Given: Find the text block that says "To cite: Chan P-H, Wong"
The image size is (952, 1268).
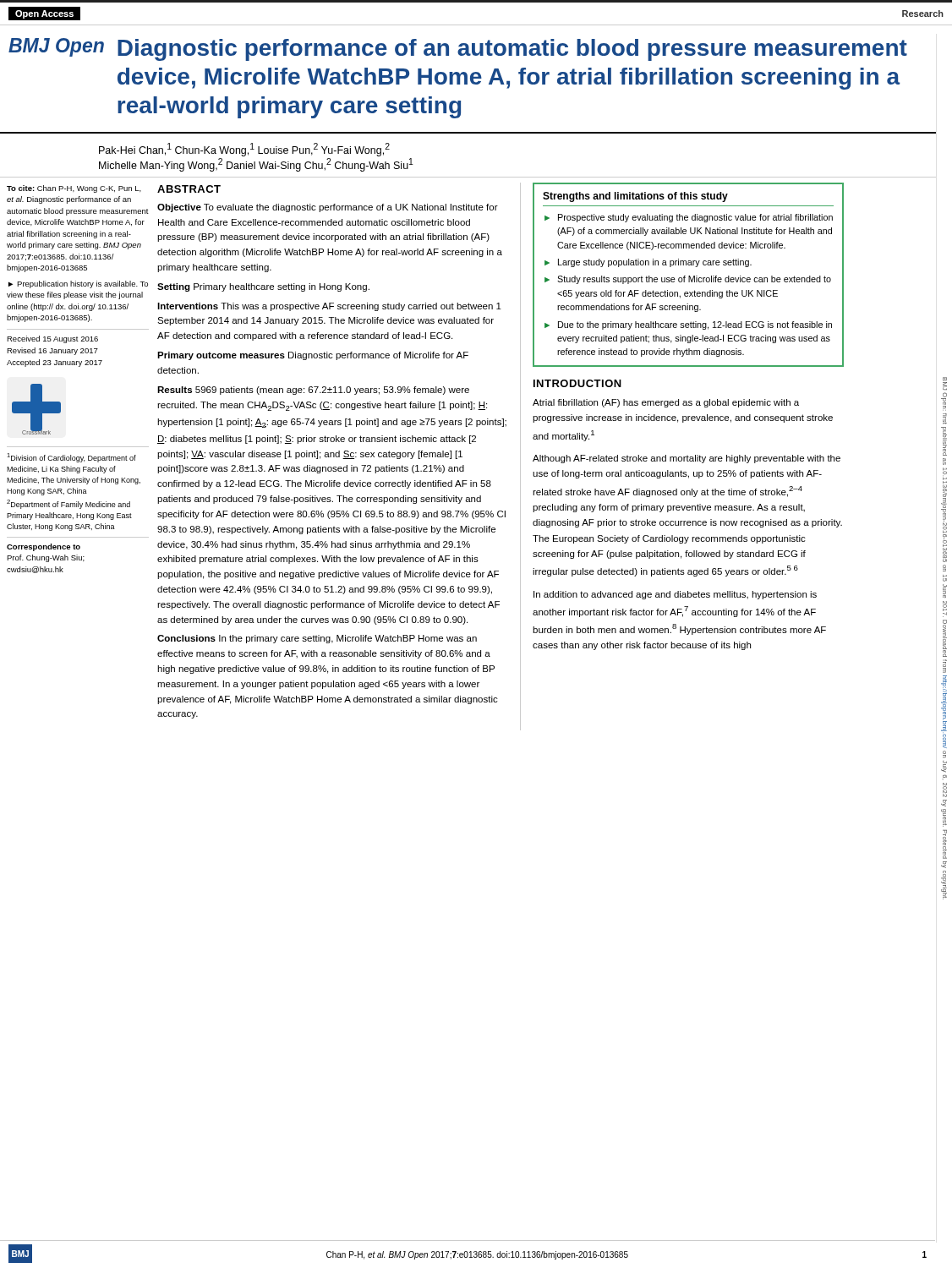Looking at the screenshot, I should [78, 228].
